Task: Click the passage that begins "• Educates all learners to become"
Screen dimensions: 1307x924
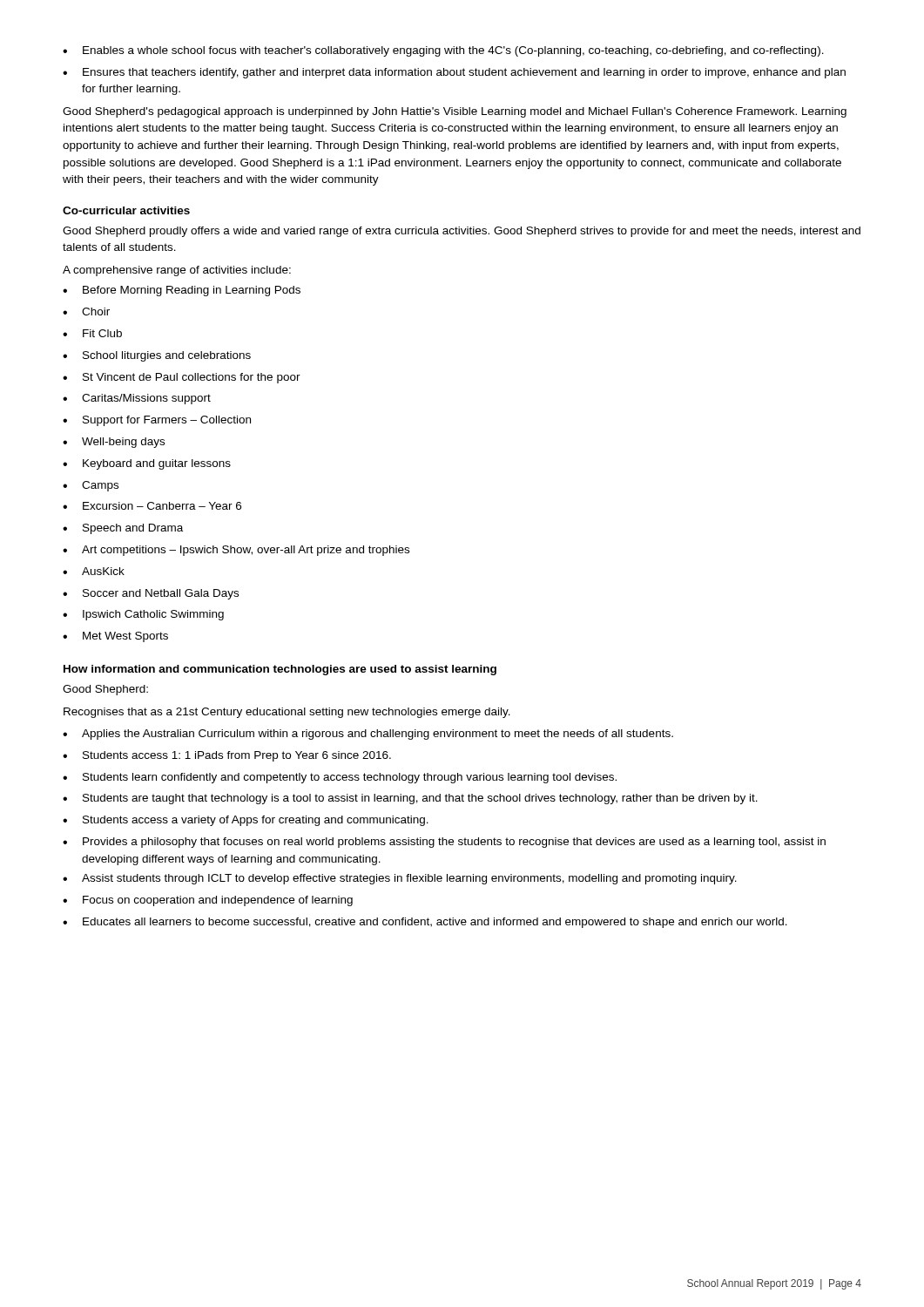Action: click(x=462, y=922)
